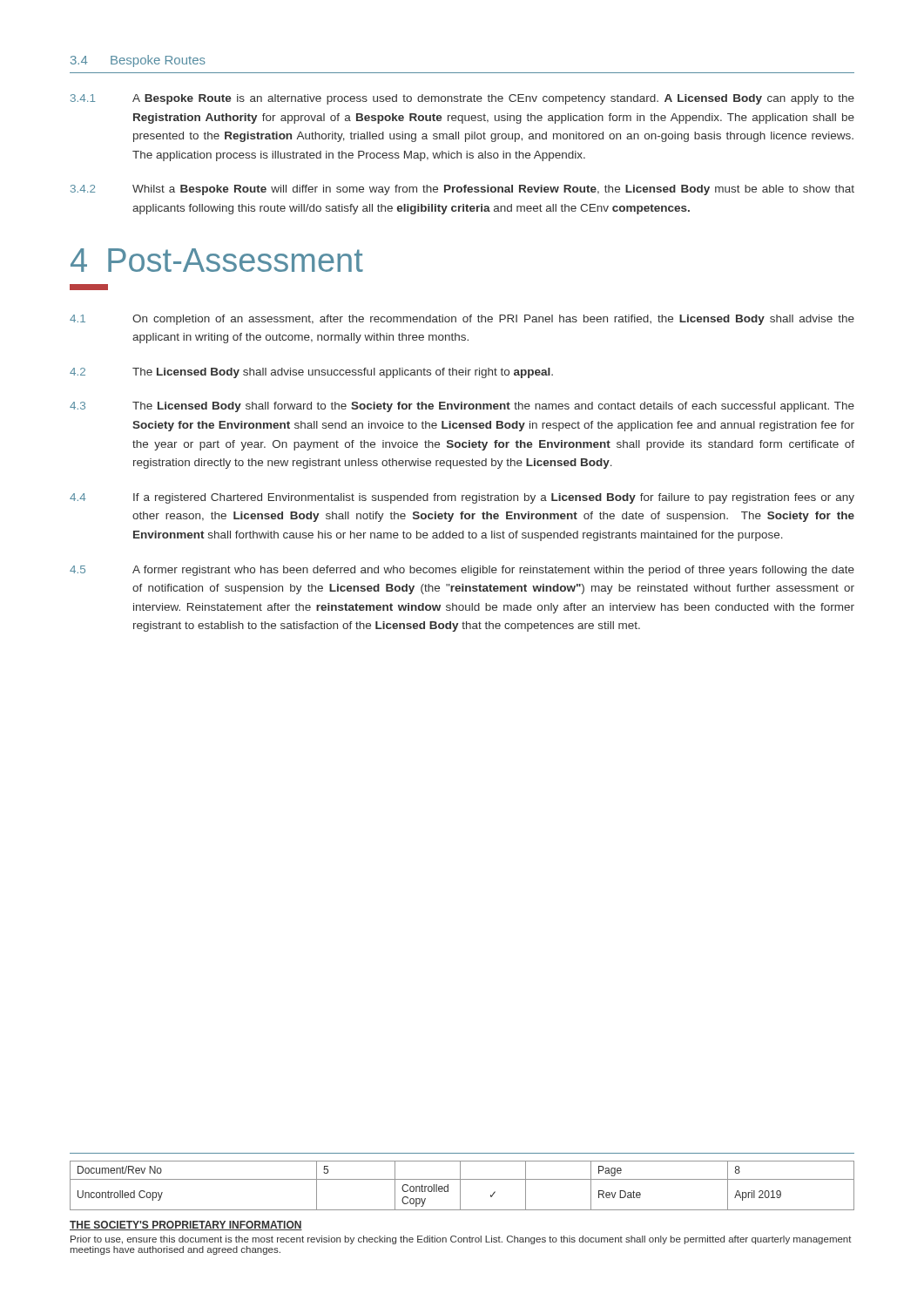Locate the element starting "3.4.1 A Bespoke Route"
924x1307 pixels.
pos(462,127)
